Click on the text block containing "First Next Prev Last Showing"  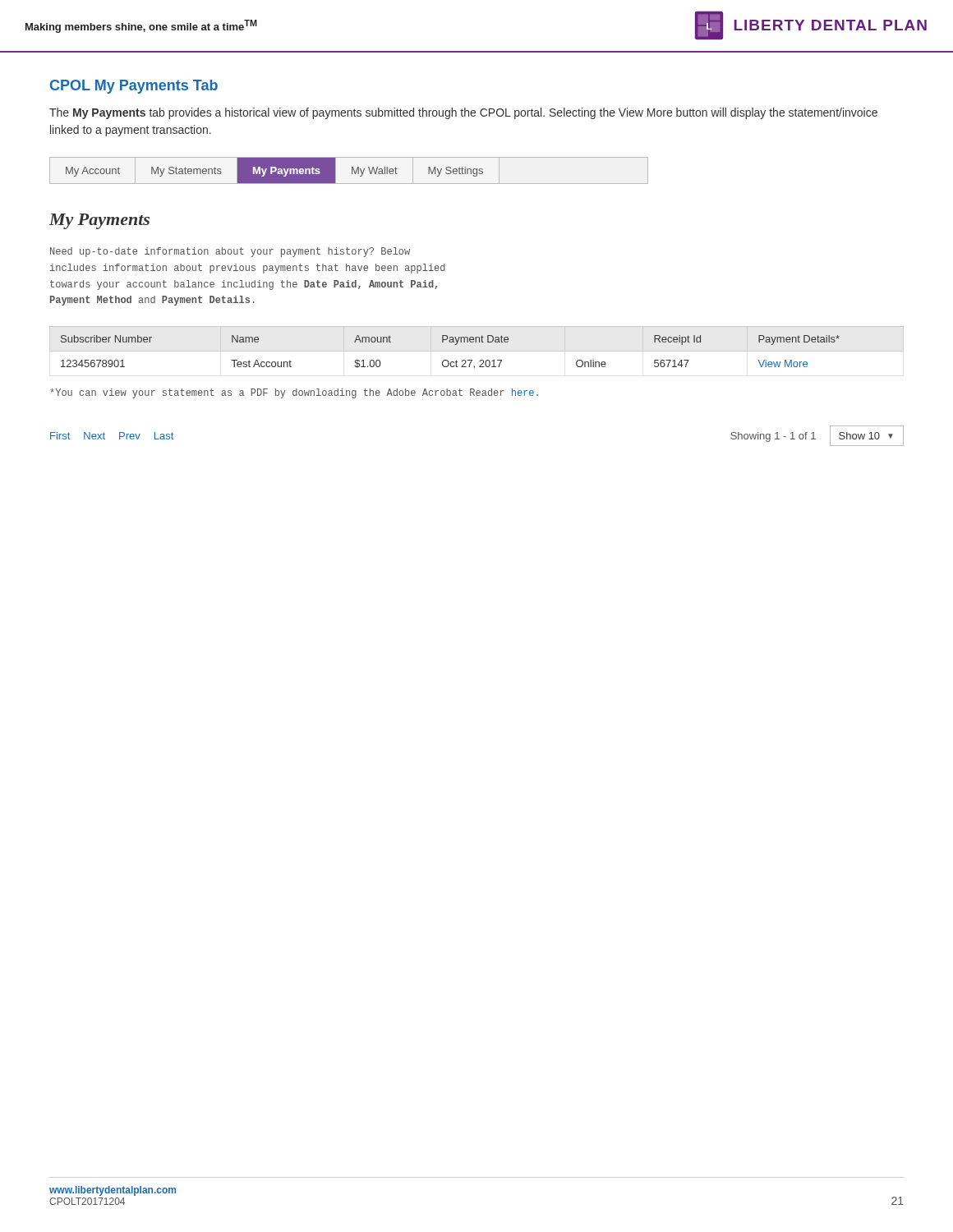coord(104,436)
